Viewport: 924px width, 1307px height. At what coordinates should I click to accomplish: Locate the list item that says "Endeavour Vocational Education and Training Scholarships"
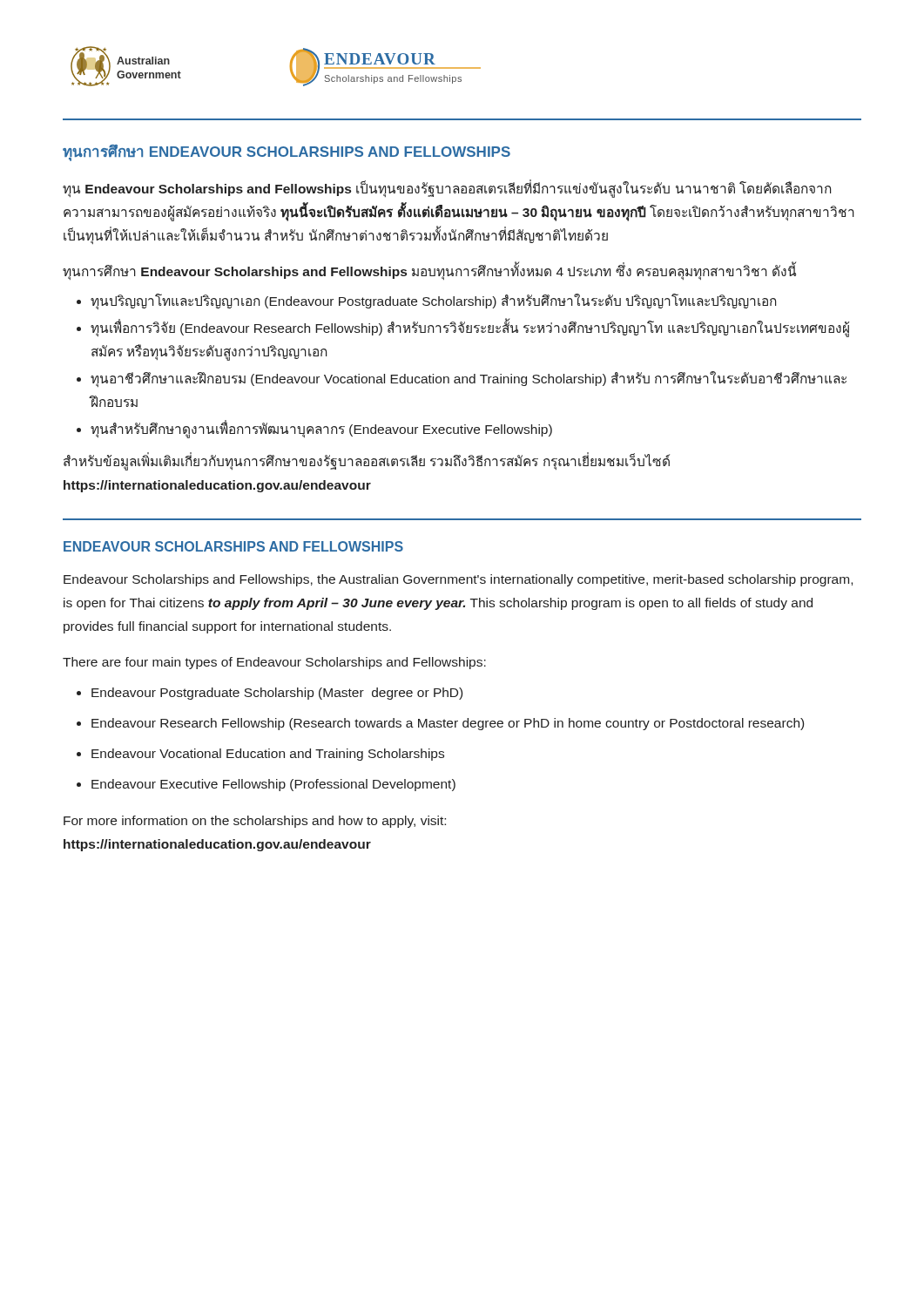(268, 753)
